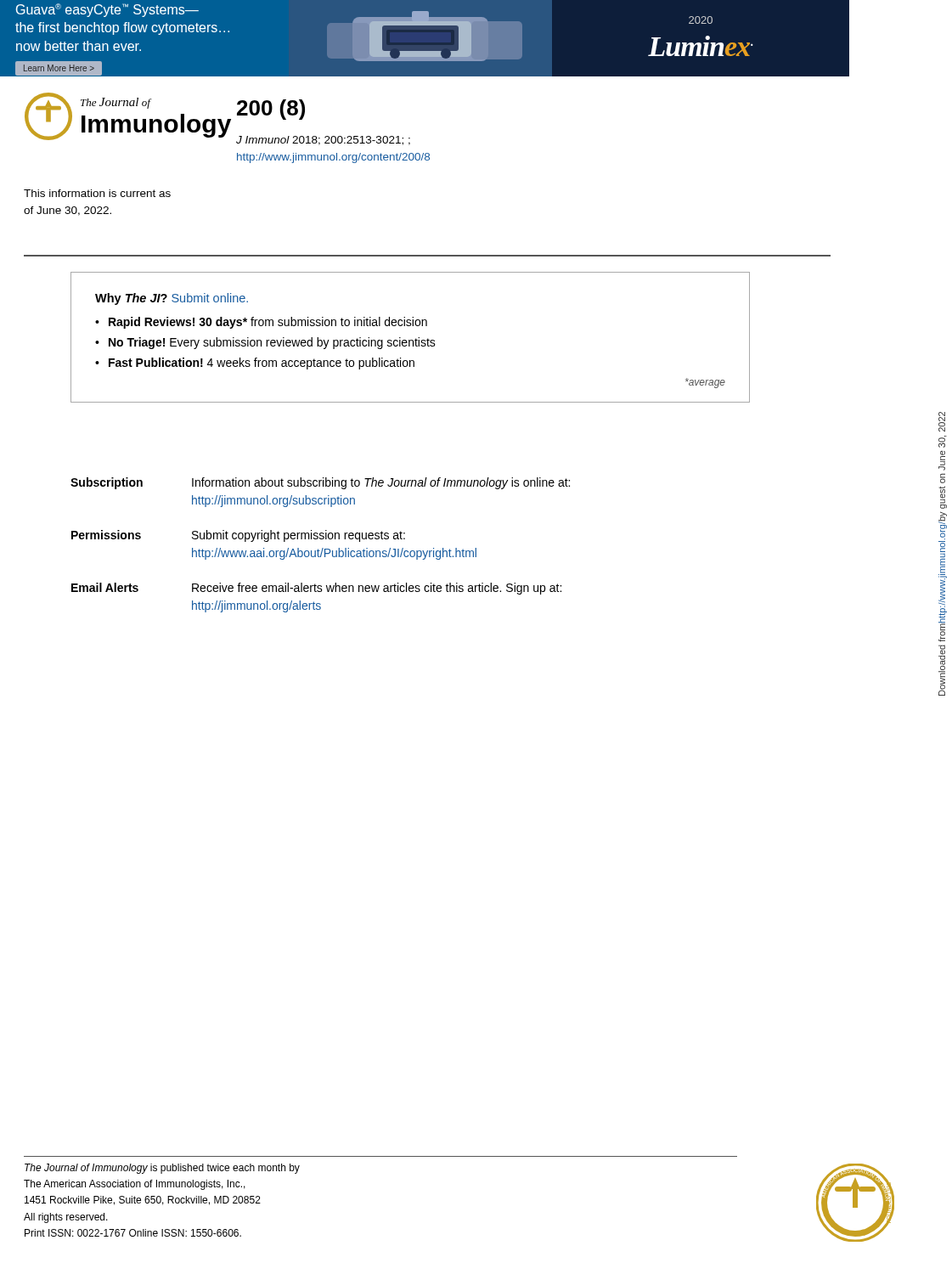The width and height of the screenshot is (952, 1274).
Task: Select the list item containing "•No Triage! Every submission"
Action: 265,342
